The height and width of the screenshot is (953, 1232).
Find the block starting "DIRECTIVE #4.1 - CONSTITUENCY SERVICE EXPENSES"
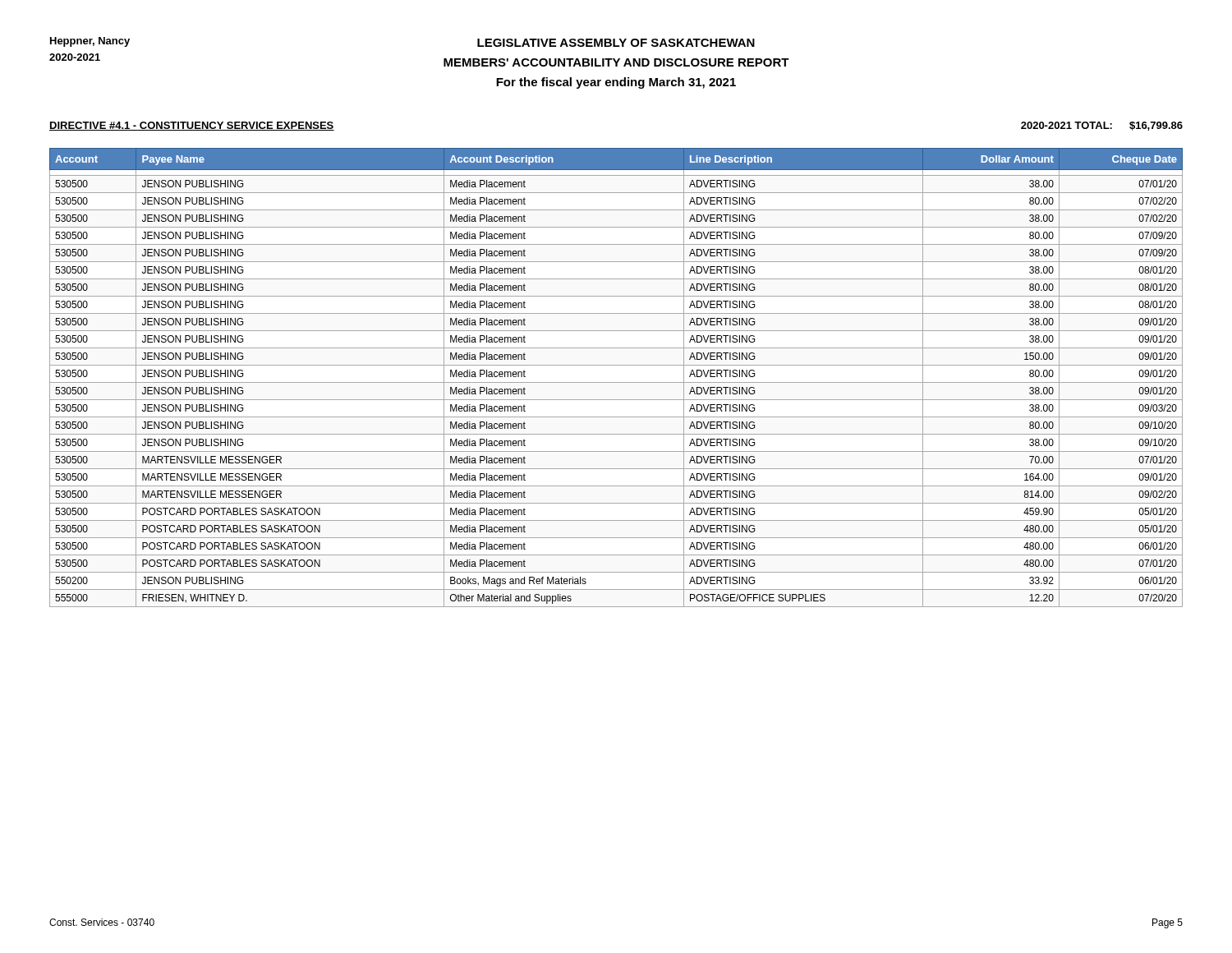(x=192, y=125)
